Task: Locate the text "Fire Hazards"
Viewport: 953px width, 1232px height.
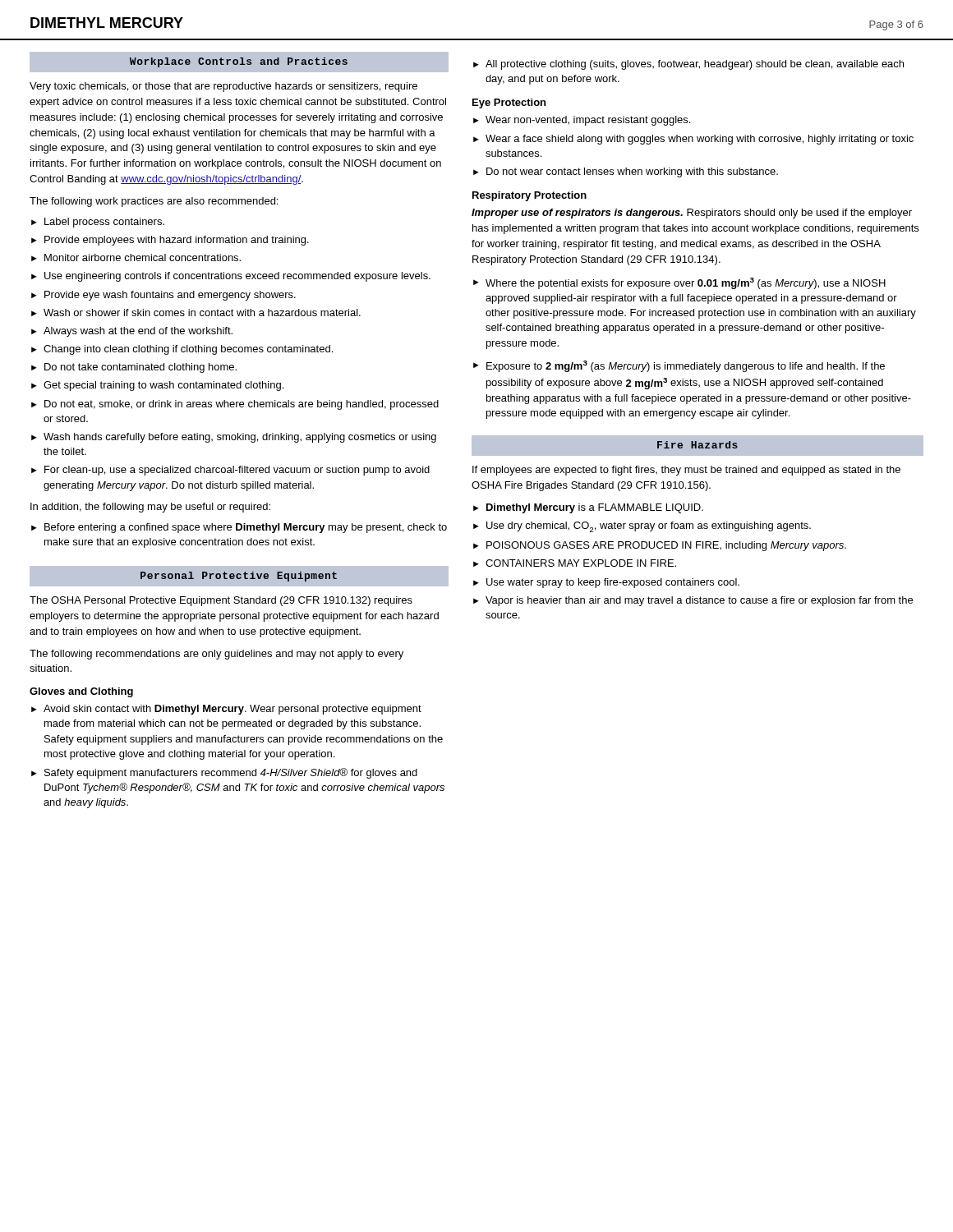Action: pyautogui.click(x=697, y=446)
